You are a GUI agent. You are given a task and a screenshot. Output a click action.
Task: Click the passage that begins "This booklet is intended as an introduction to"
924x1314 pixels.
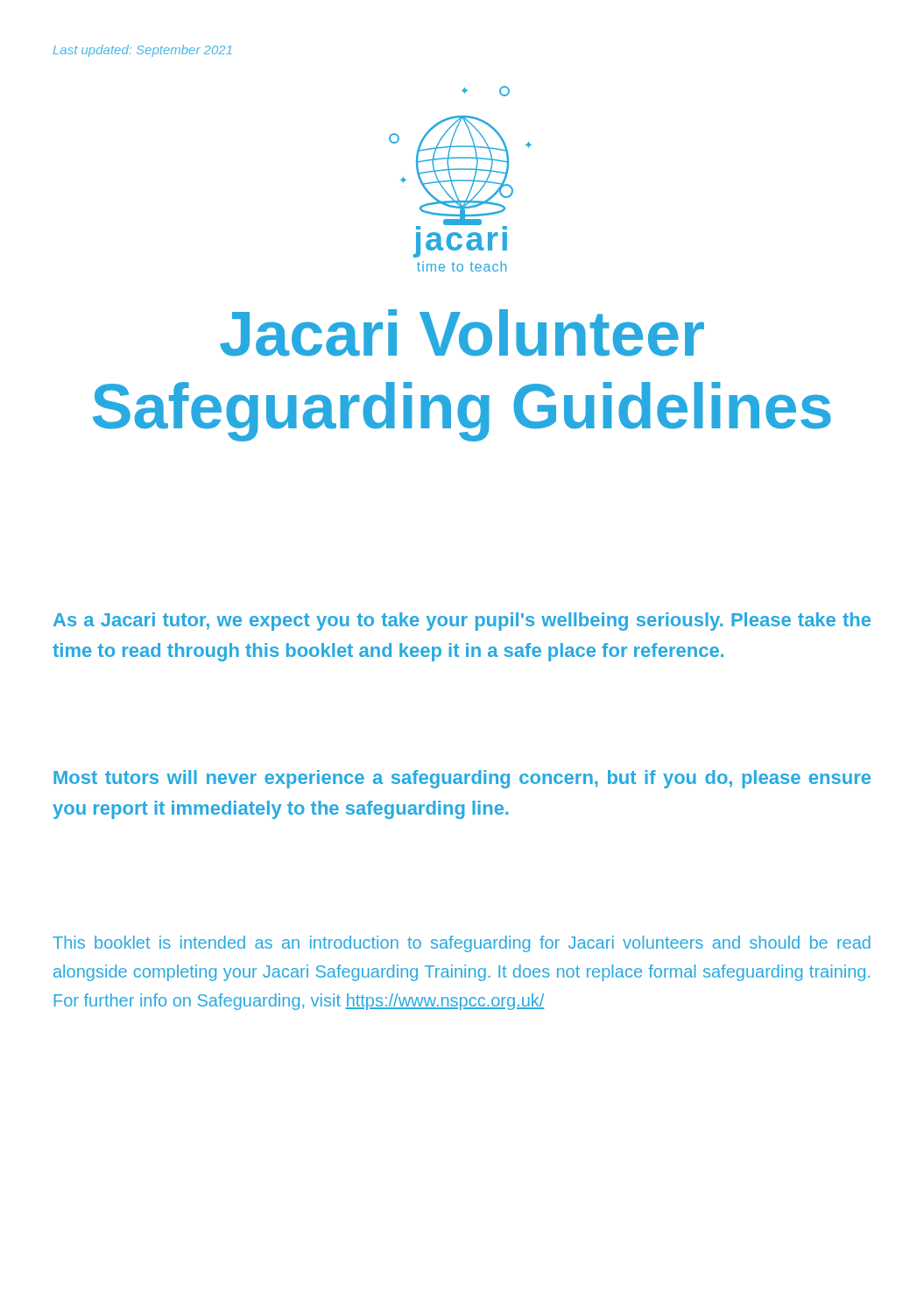(462, 972)
